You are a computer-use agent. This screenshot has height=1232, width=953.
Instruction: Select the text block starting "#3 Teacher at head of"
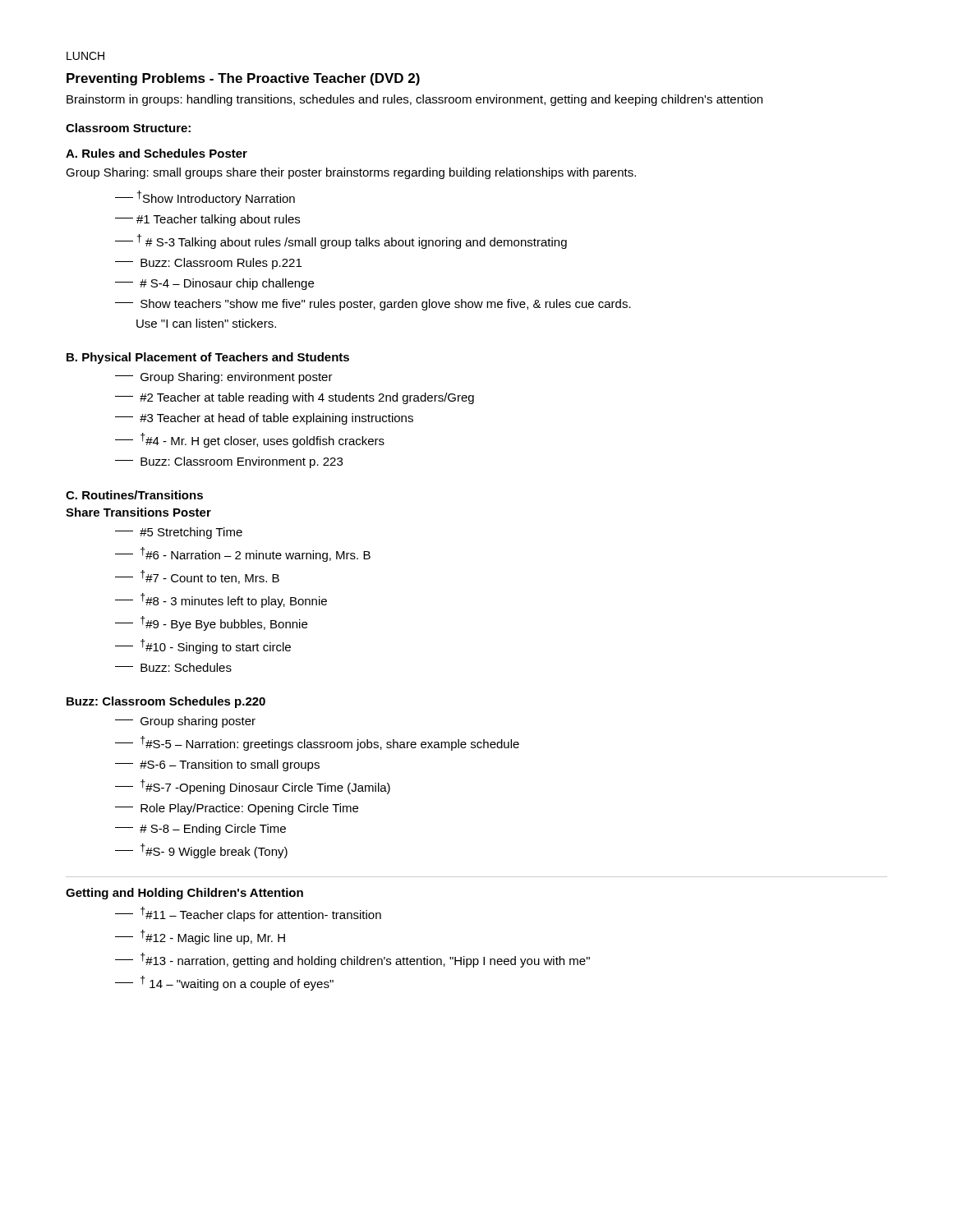point(264,418)
